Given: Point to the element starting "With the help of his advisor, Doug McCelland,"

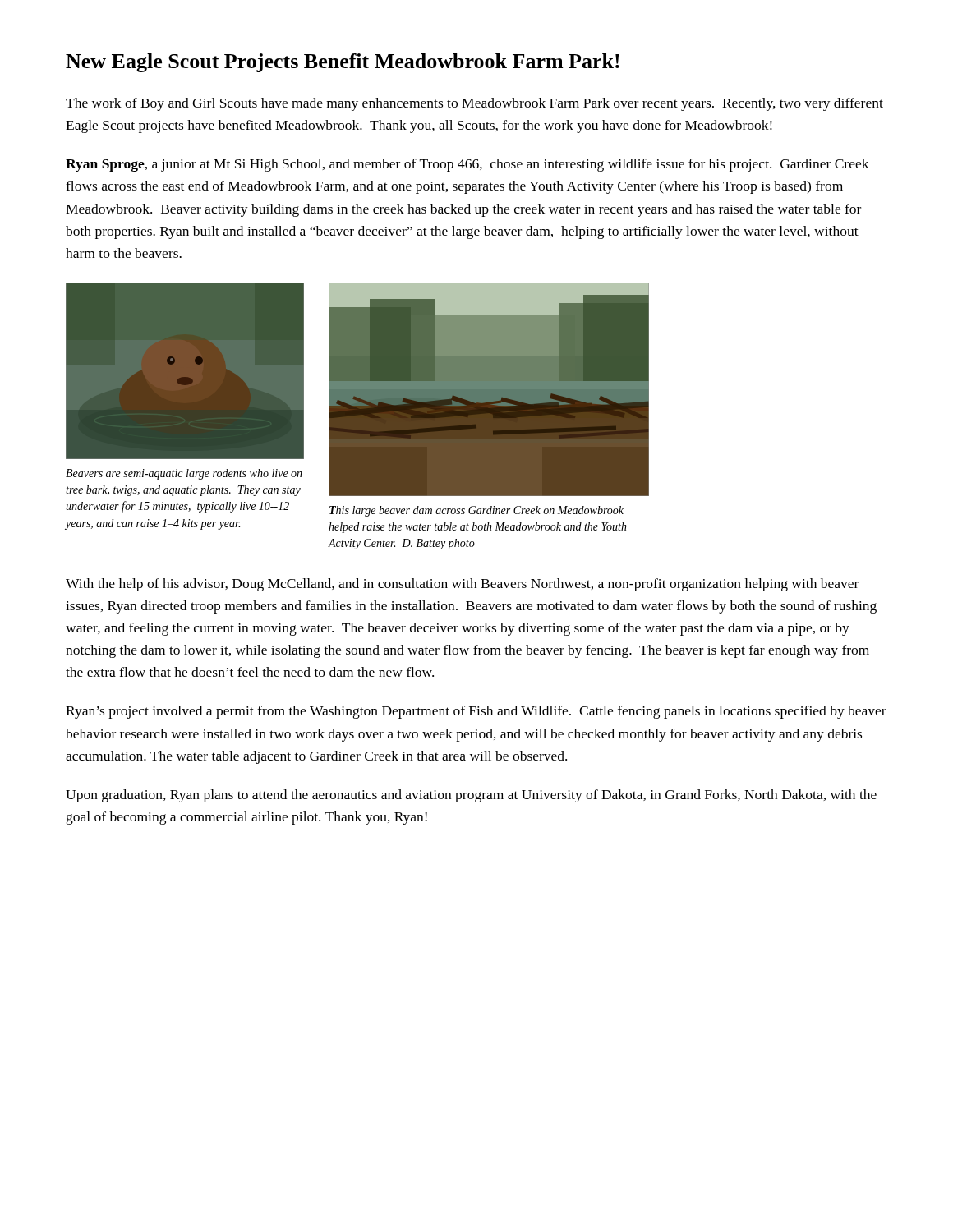Looking at the screenshot, I should [471, 628].
